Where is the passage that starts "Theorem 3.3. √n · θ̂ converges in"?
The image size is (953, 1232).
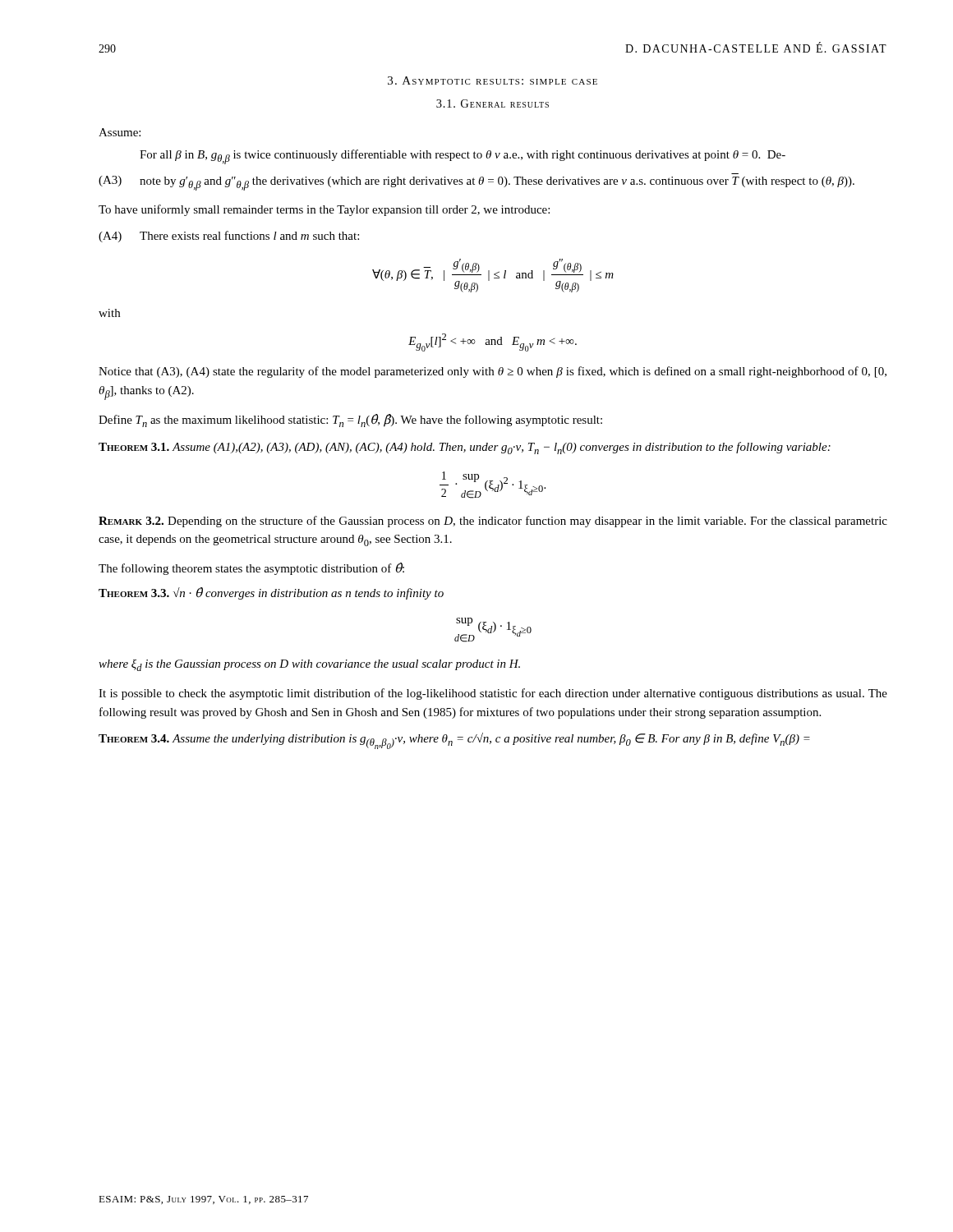(271, 593)
